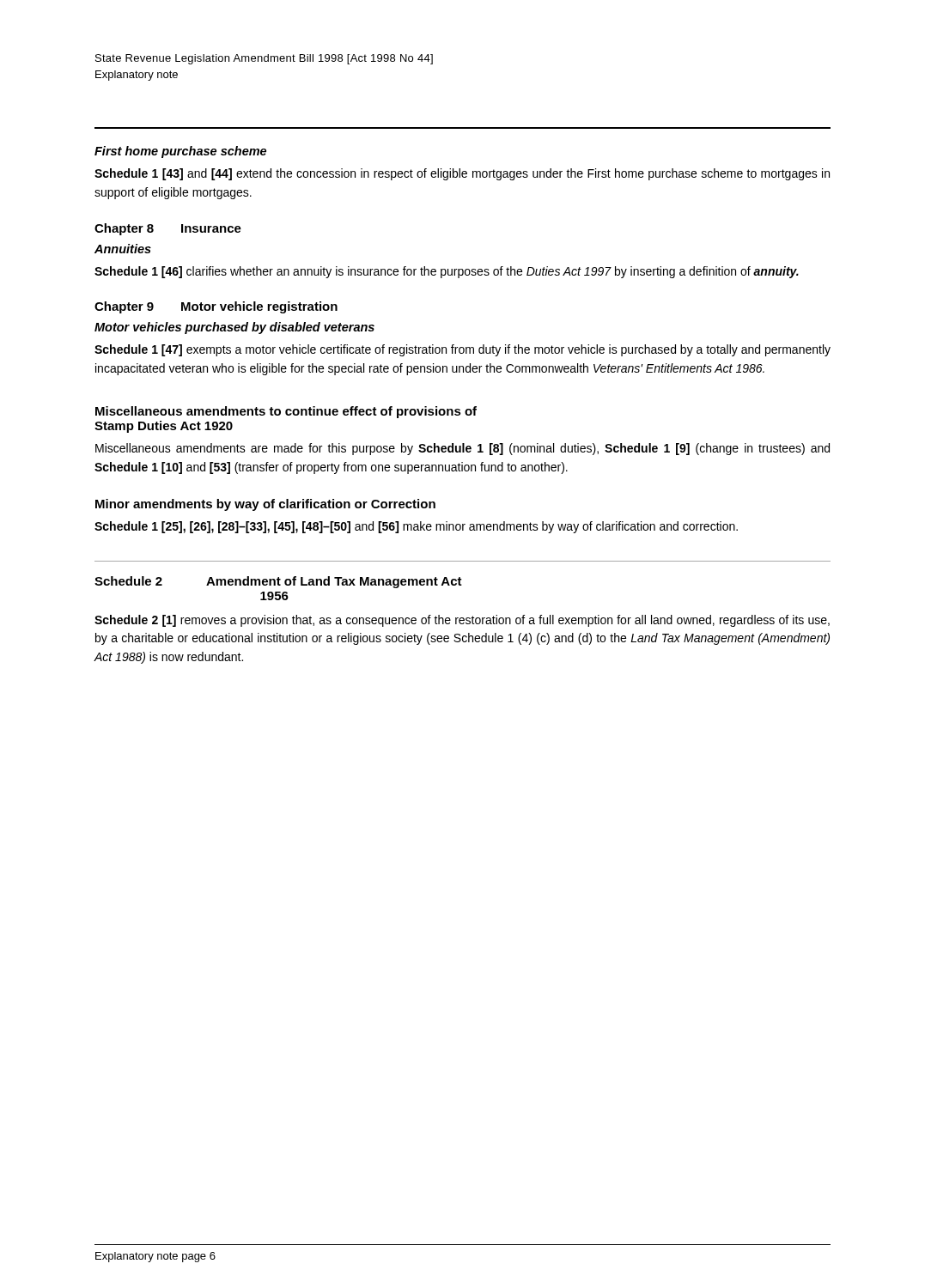This screenshot has width=925, height=1288.
Task: Point to "Chapter 8 Insurance"
Action: pyautogui.click(x=128, y=229)
